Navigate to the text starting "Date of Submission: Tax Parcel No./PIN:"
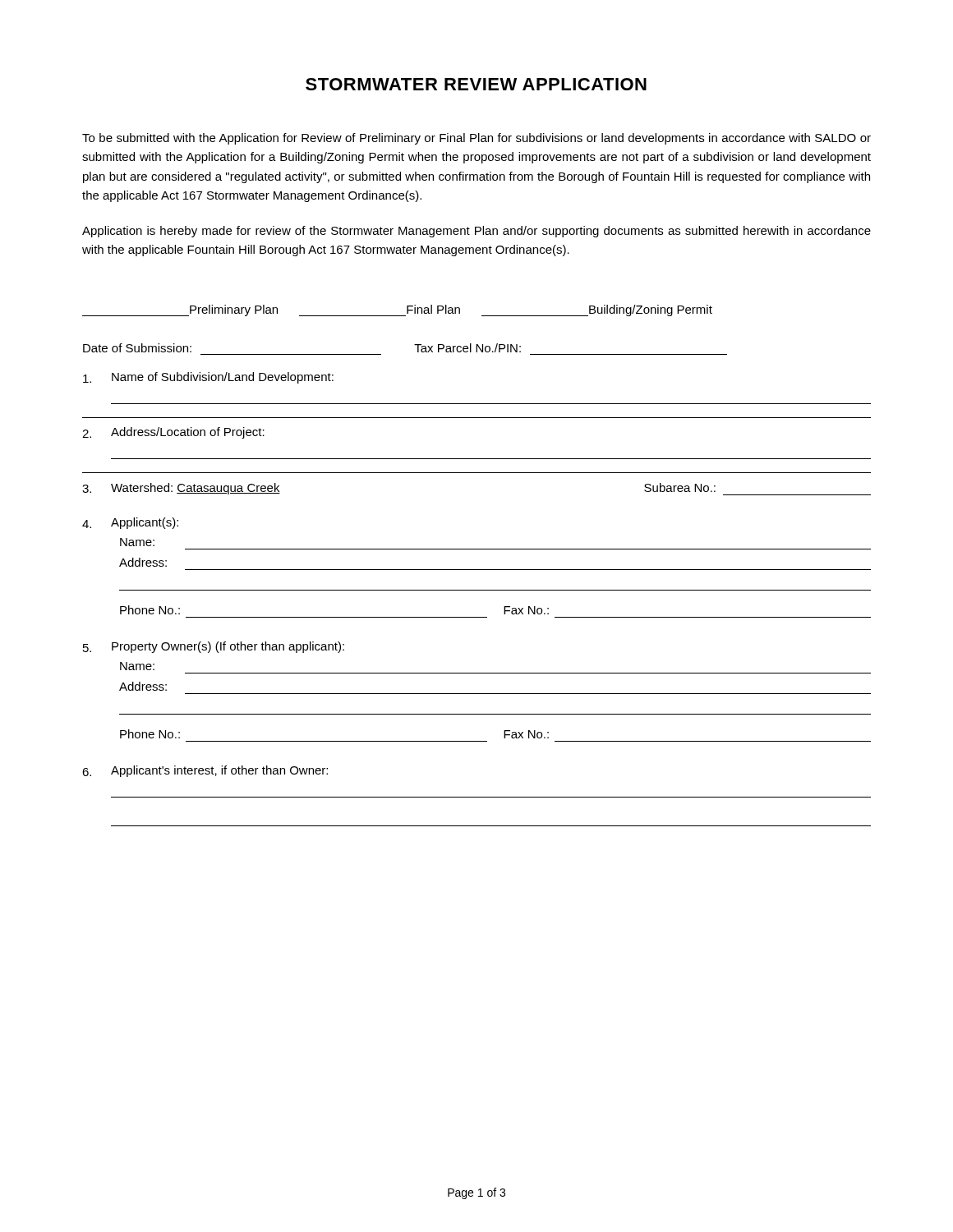The height and width of the screenshot is (1232, 953). coord(405,347)
